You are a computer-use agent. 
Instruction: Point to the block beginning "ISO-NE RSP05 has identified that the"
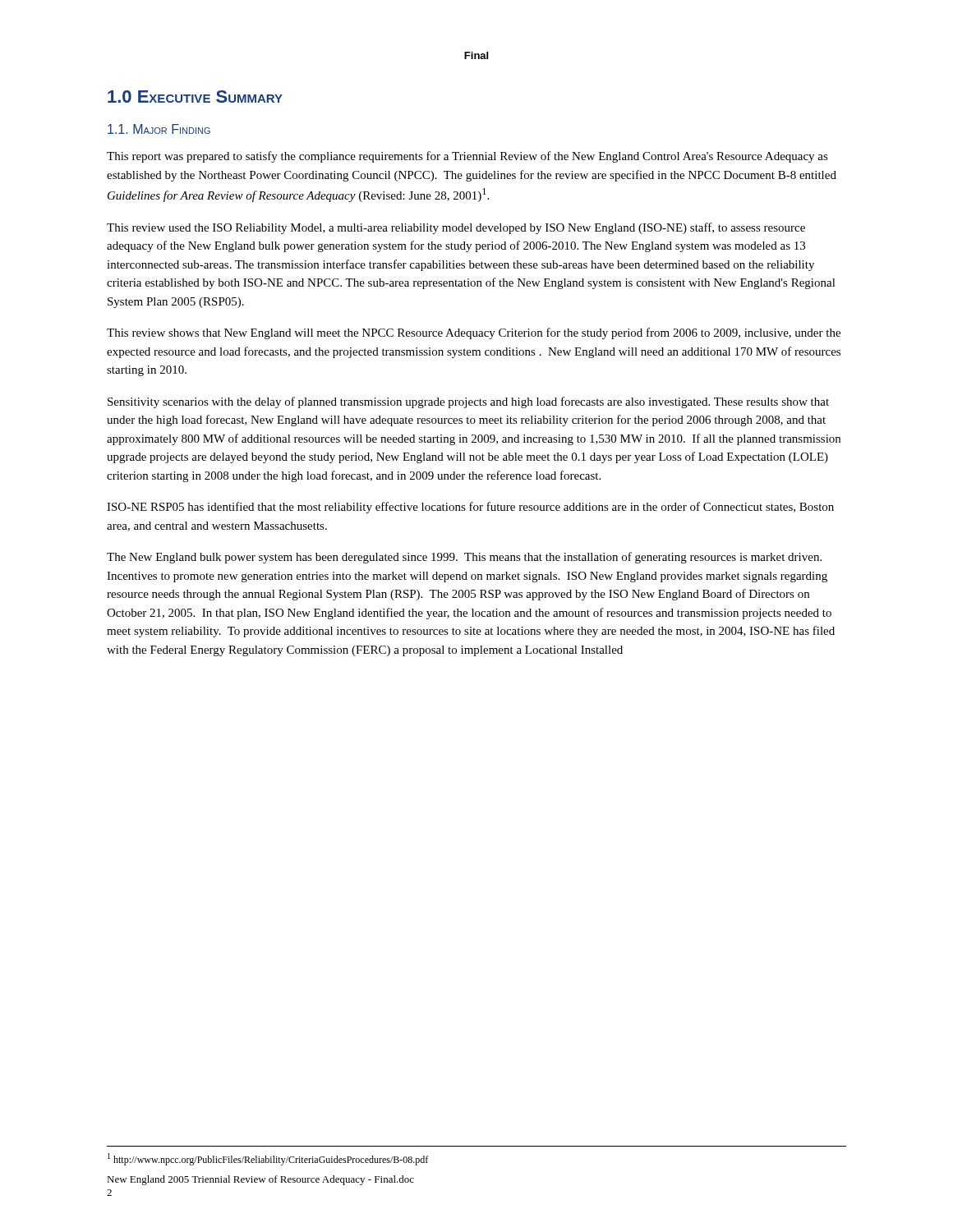470,516
